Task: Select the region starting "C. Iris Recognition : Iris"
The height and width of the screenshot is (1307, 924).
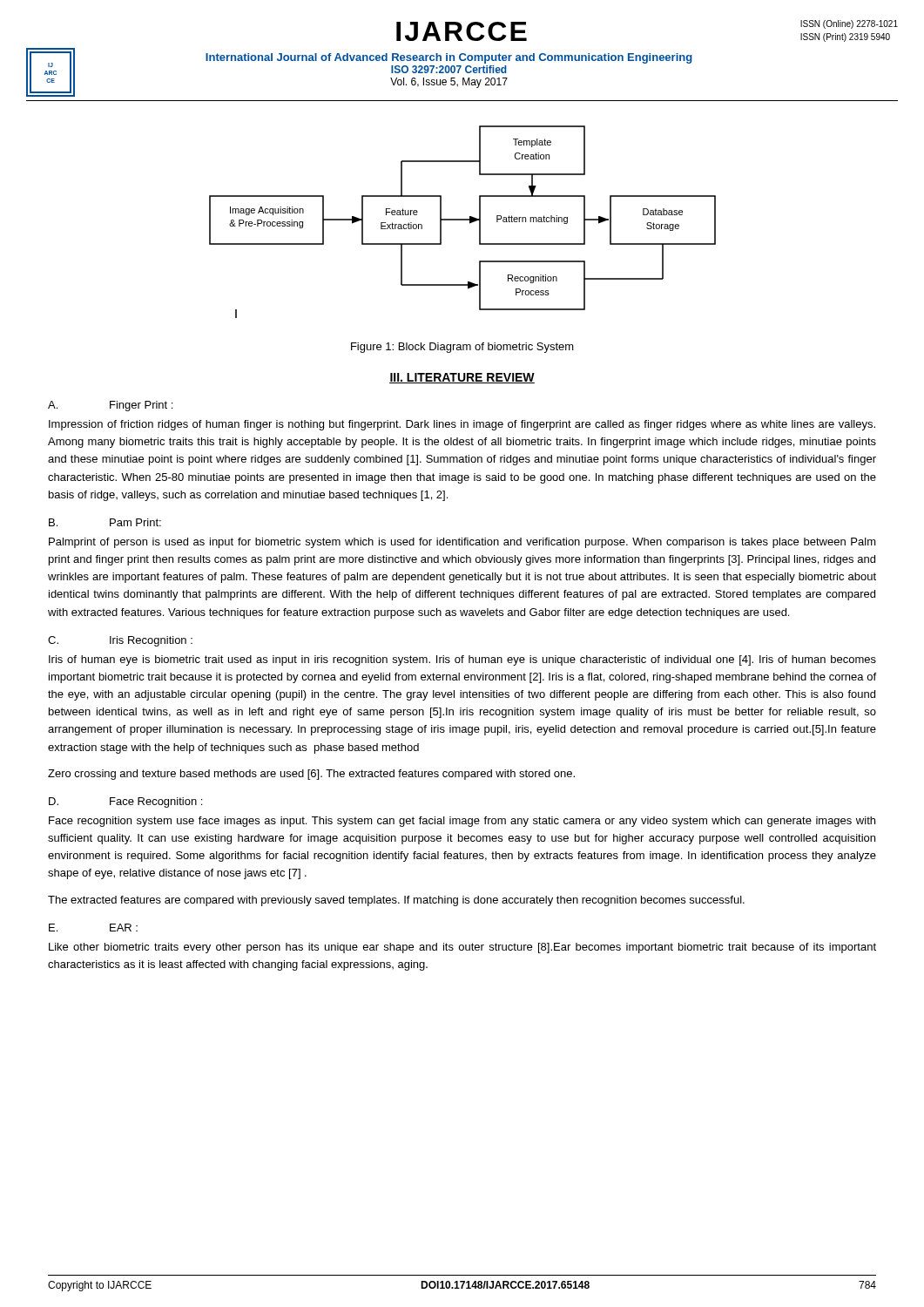Action: tap(462, 707)
